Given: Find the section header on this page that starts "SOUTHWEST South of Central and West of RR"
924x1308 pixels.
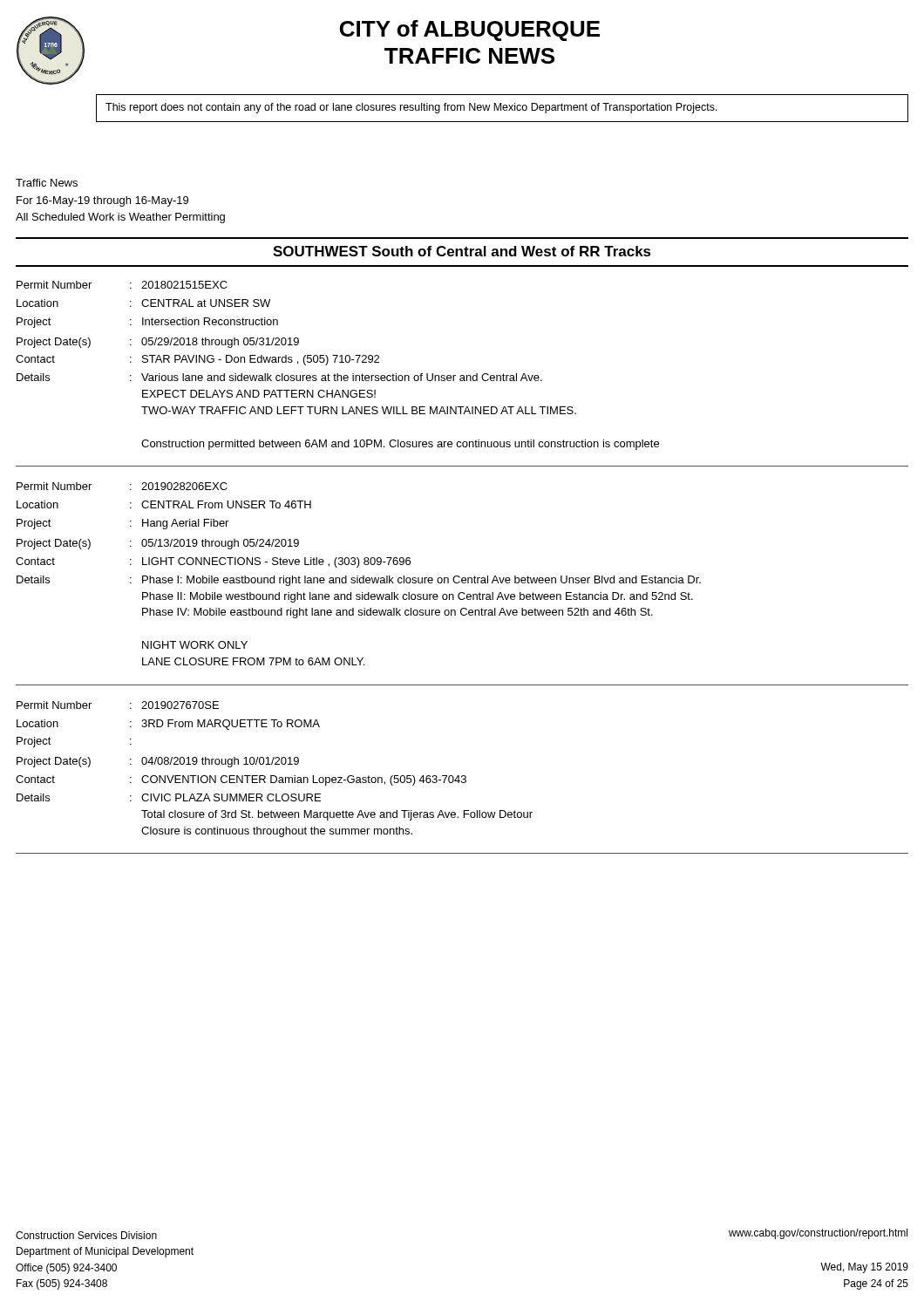Looking at the screenshot, I should coord(462,252).
